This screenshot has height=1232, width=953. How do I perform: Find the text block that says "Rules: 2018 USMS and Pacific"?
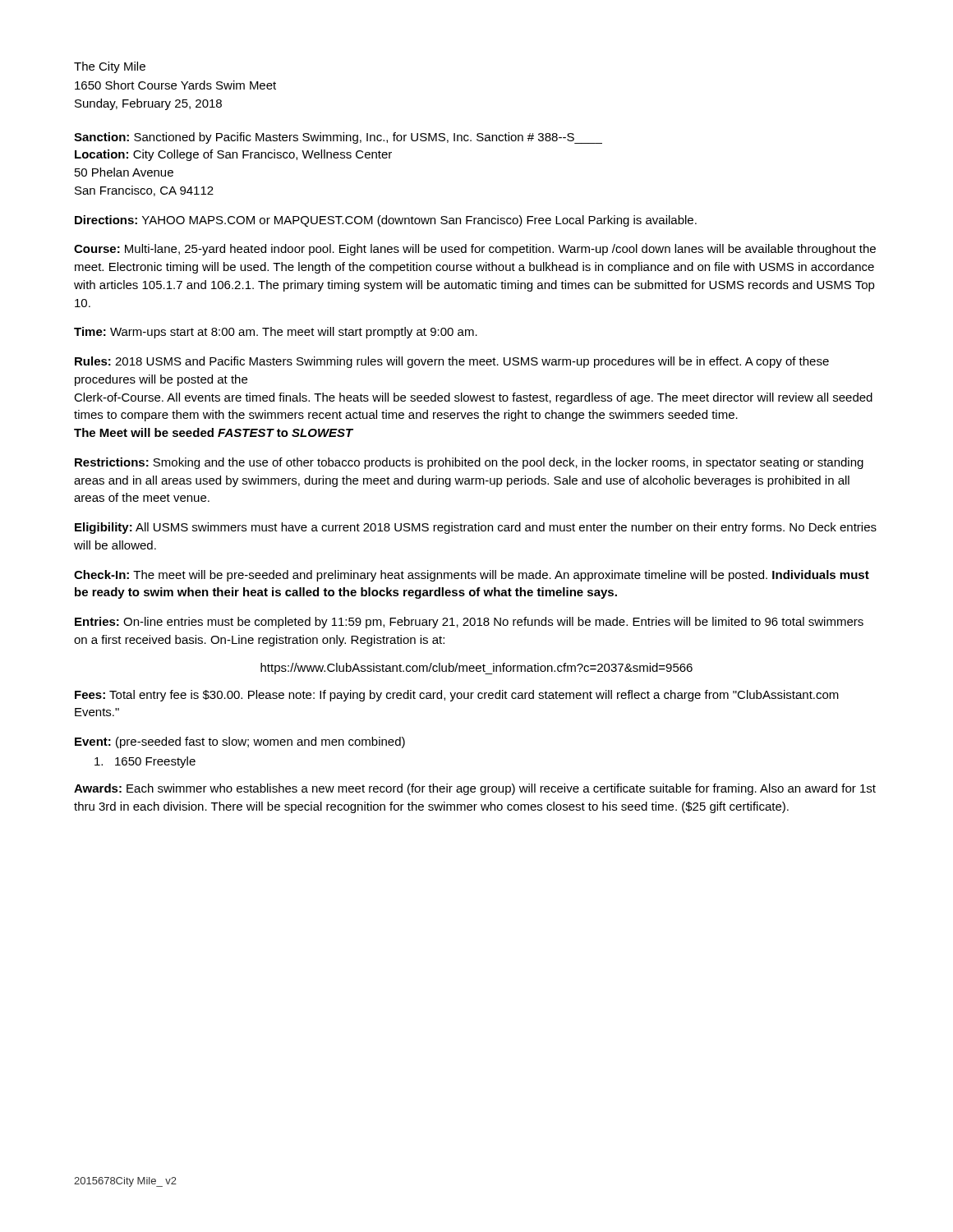coord(473,397)
